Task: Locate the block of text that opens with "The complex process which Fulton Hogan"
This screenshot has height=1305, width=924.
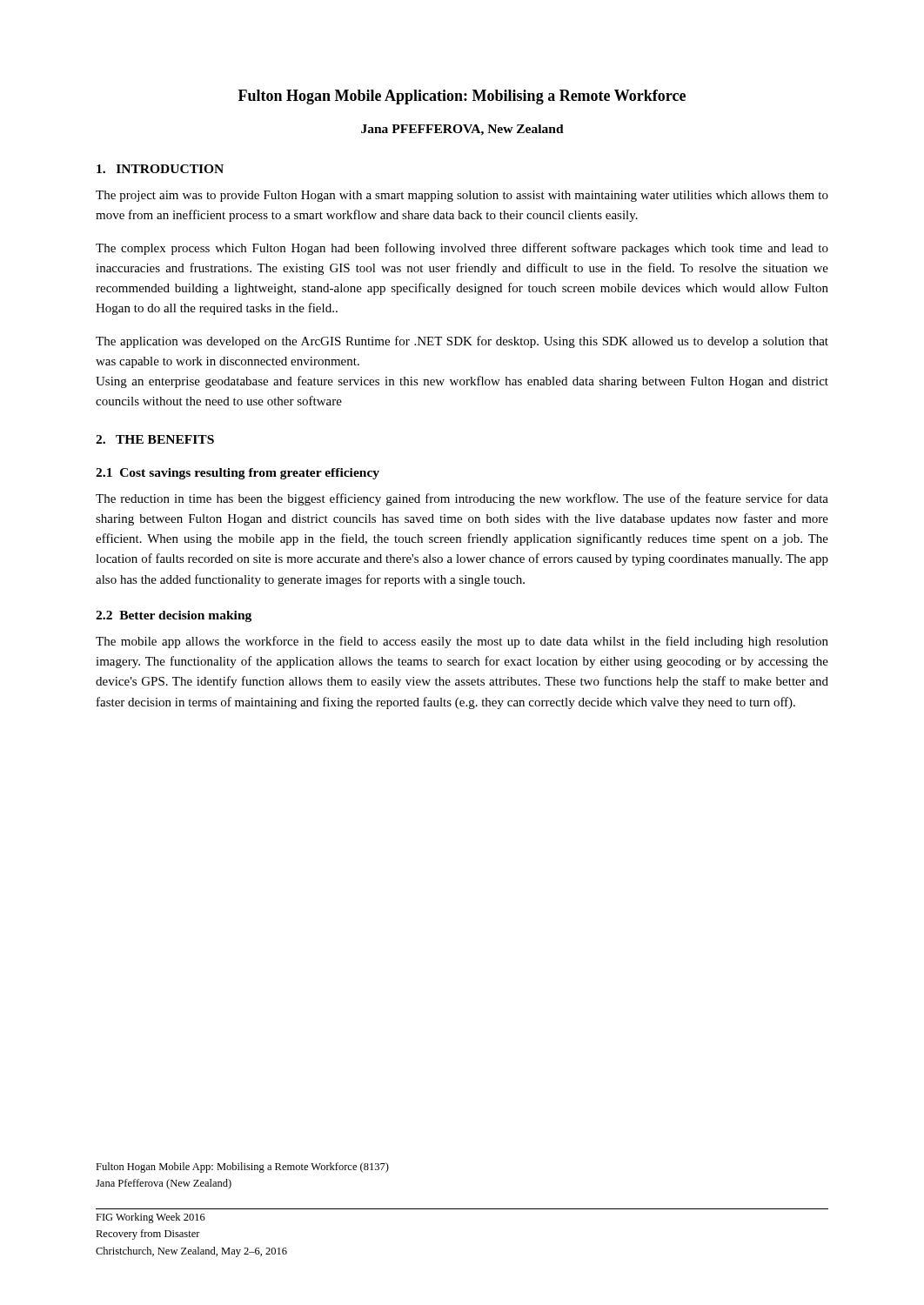Action: click(x=462, y=278)
